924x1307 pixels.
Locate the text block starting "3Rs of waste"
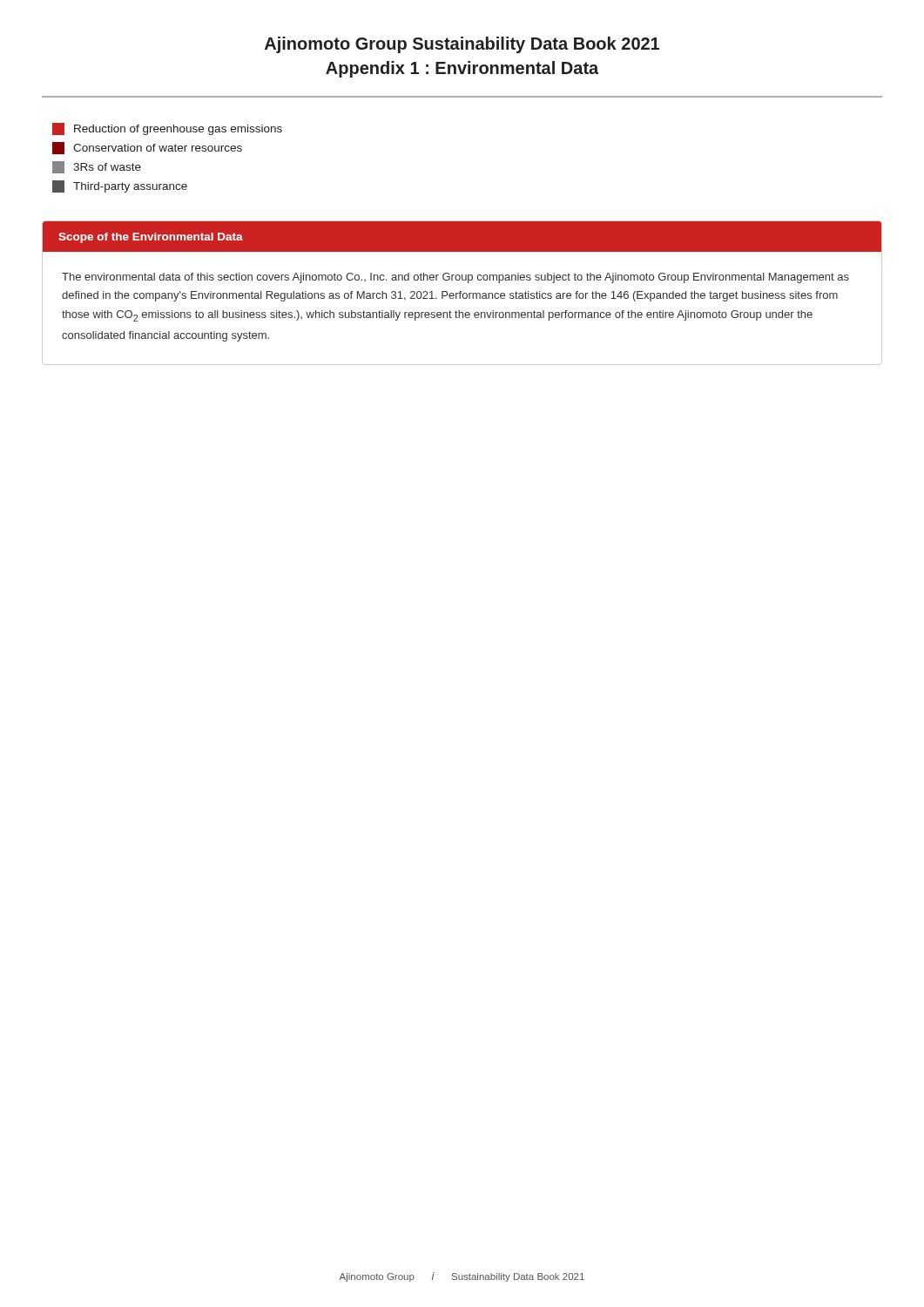pos(97,167)
